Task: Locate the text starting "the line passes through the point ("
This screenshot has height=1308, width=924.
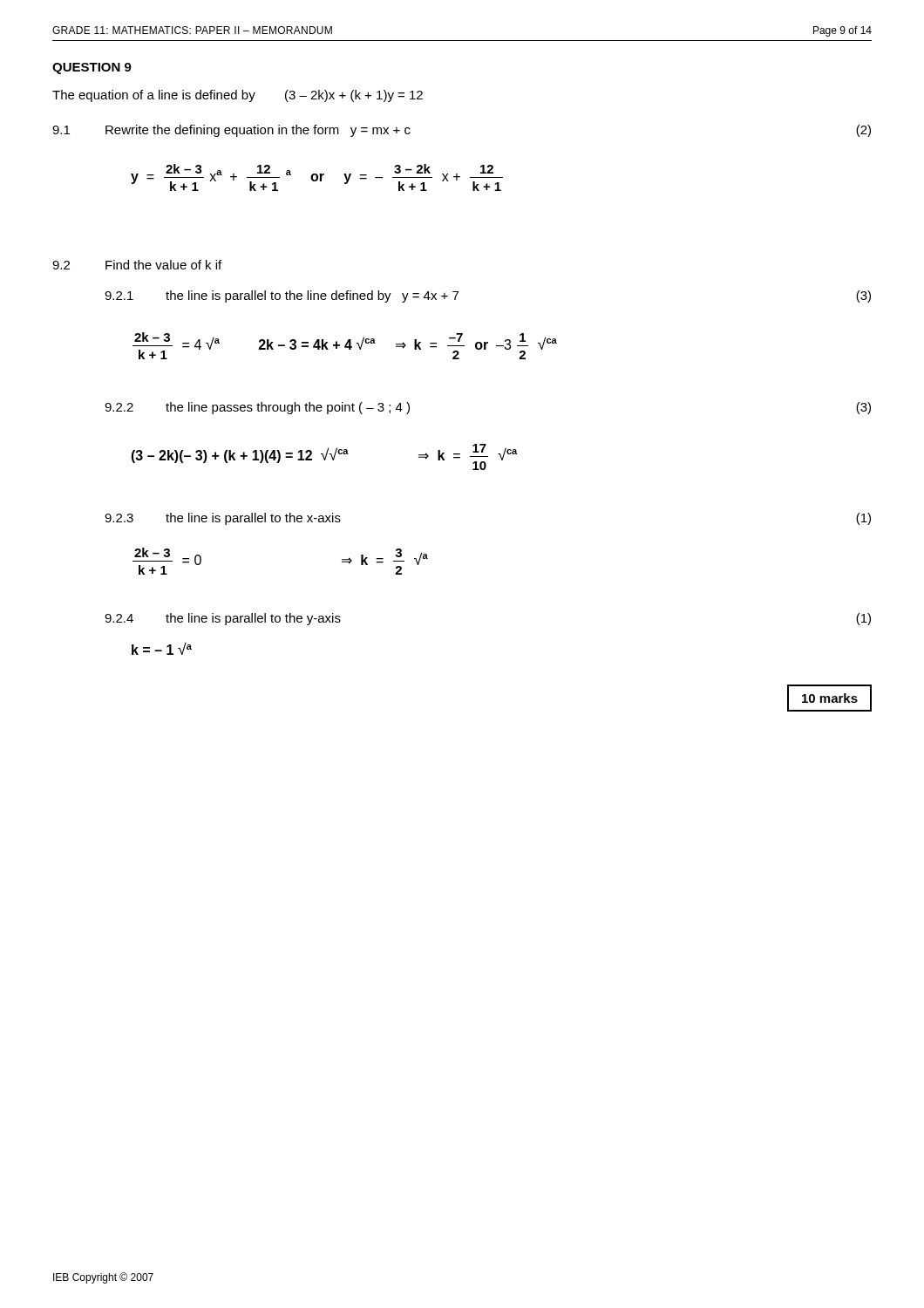Action: point(288,407)
